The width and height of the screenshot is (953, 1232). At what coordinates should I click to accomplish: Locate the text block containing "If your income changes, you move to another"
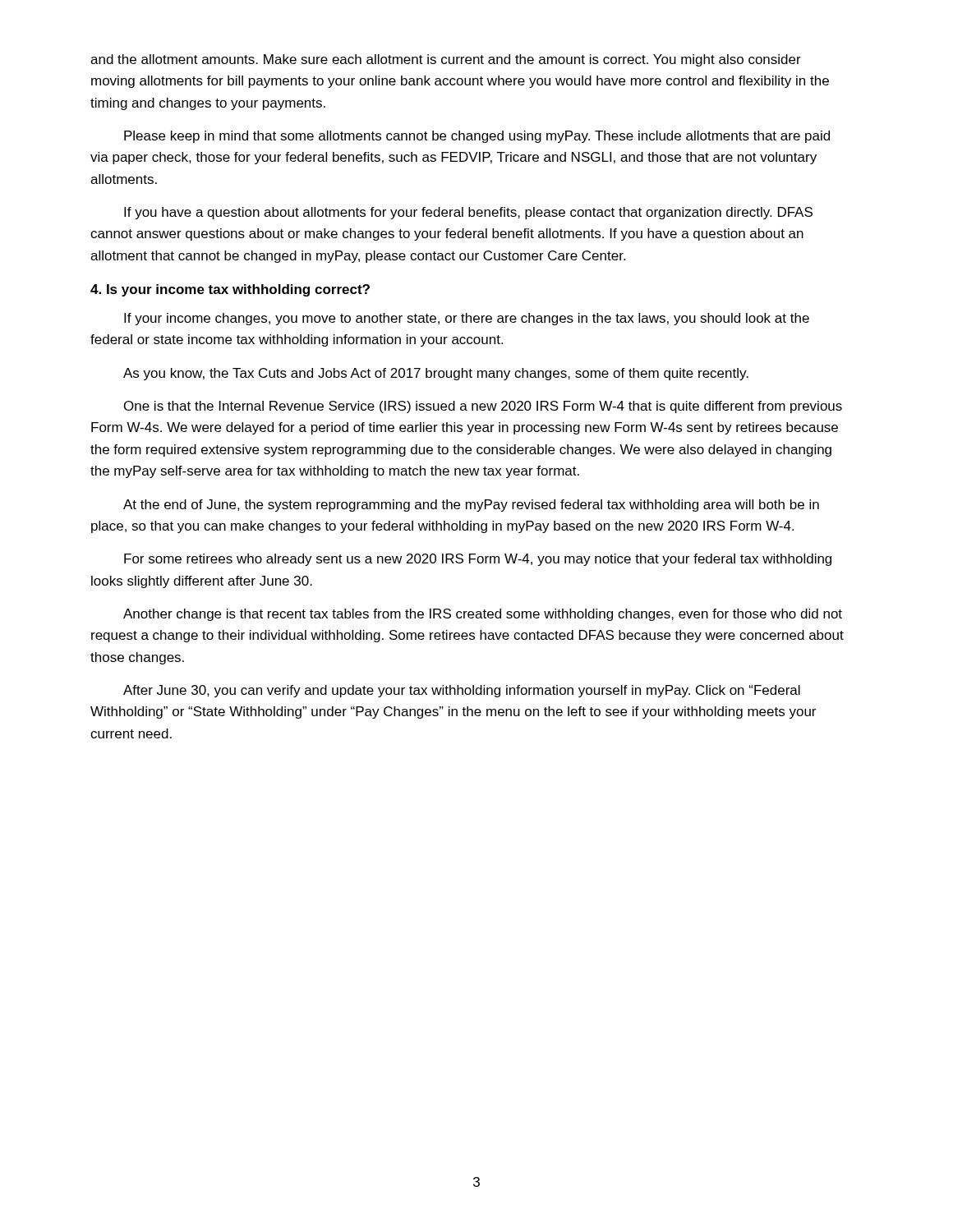(x=468, y=526)
